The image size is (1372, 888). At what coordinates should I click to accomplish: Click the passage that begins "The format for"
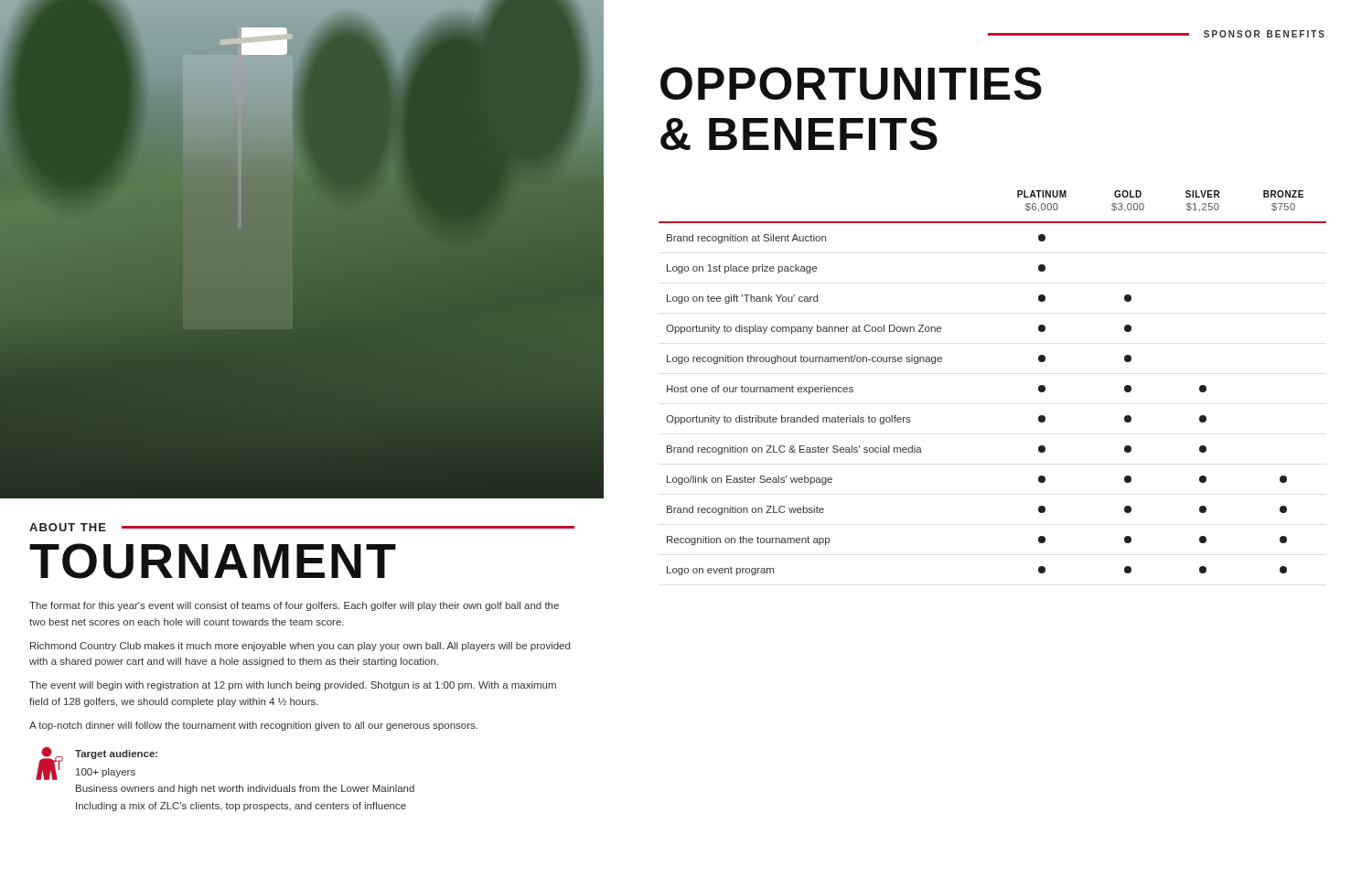(294, 614)
